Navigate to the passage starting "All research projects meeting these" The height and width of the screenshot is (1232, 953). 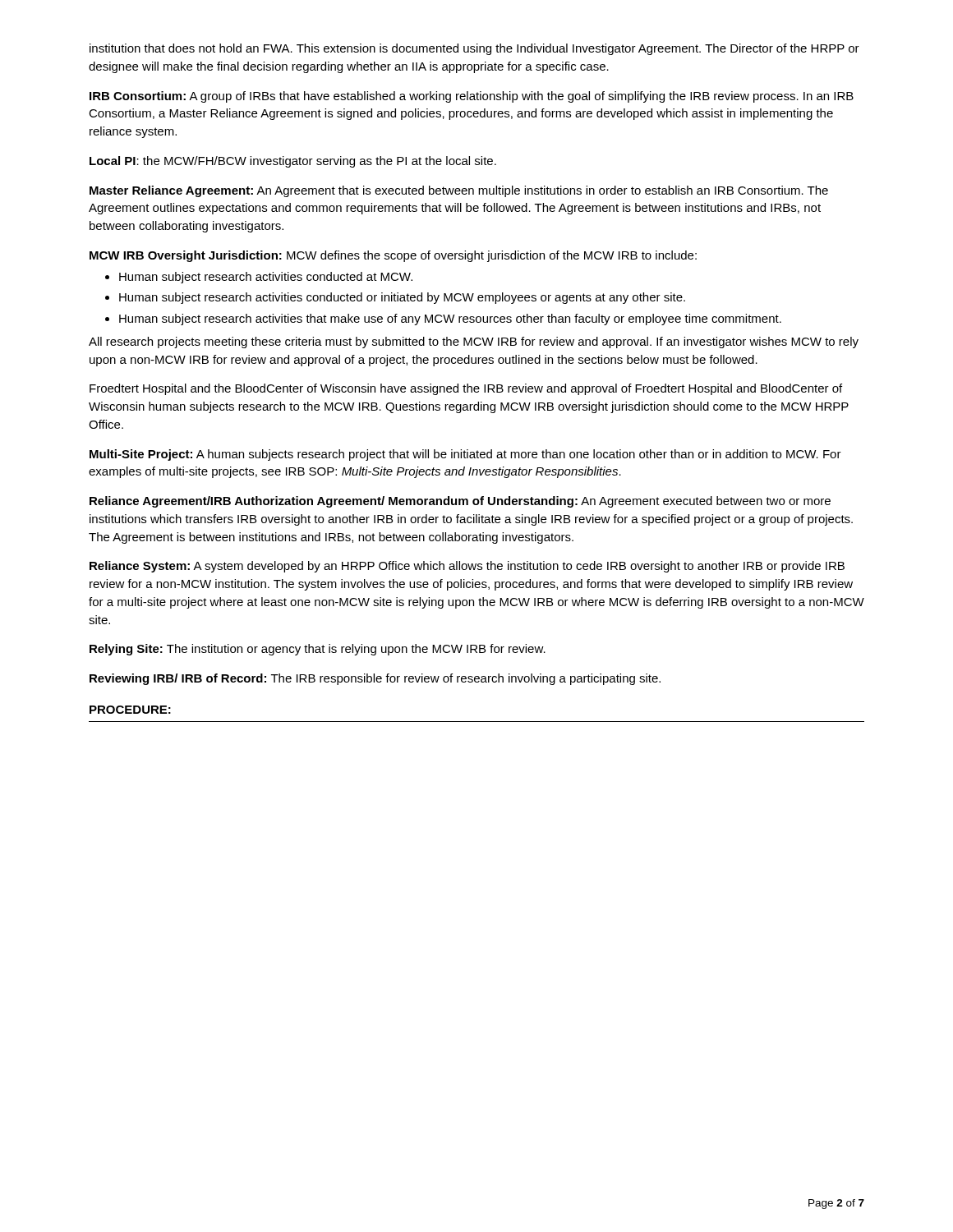(x=474, y=350)
